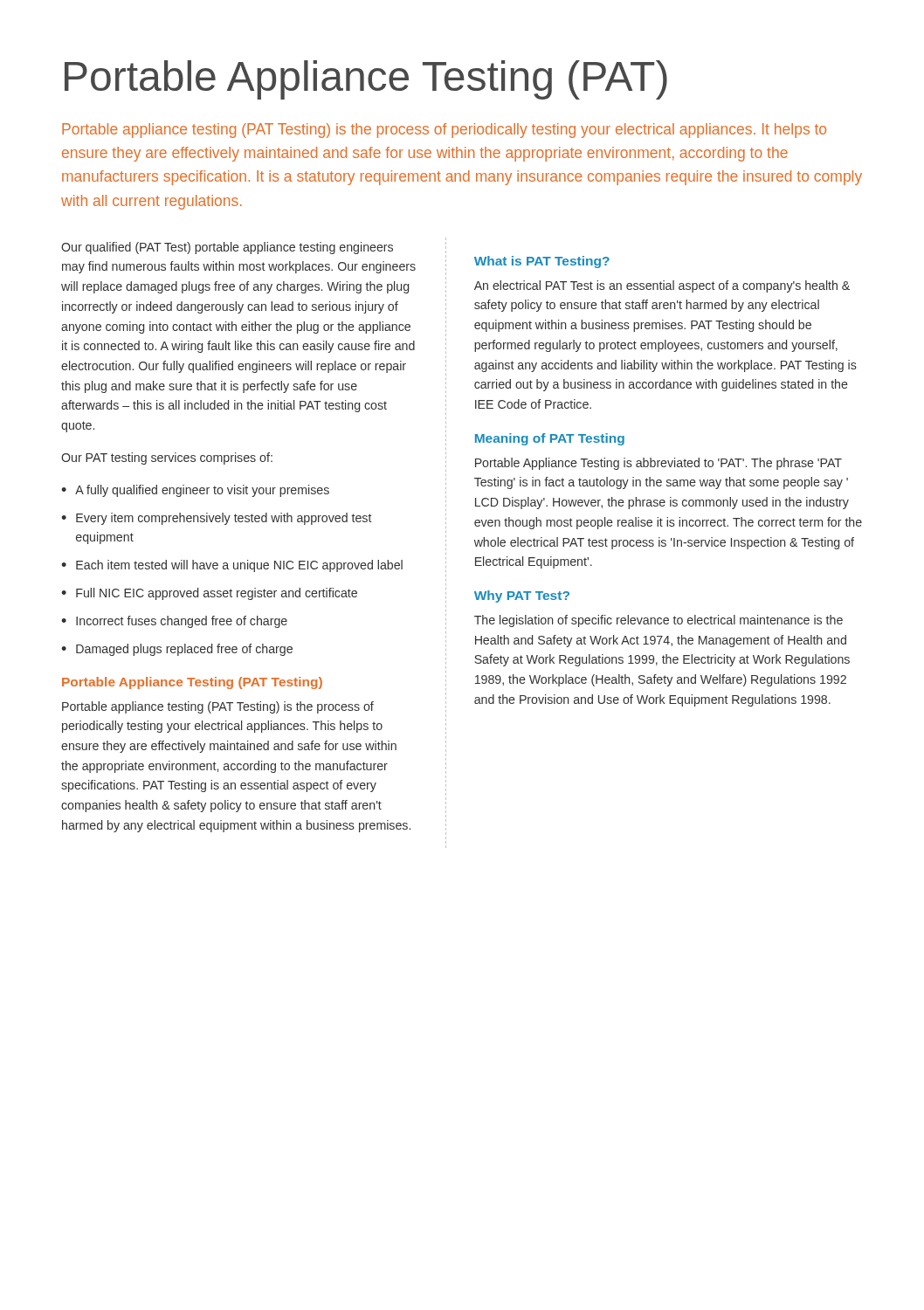Where is the passage that starts "• A fully qualified engineer to visit"?
Screen dimensions: 1310x924
tap(195, 490)
